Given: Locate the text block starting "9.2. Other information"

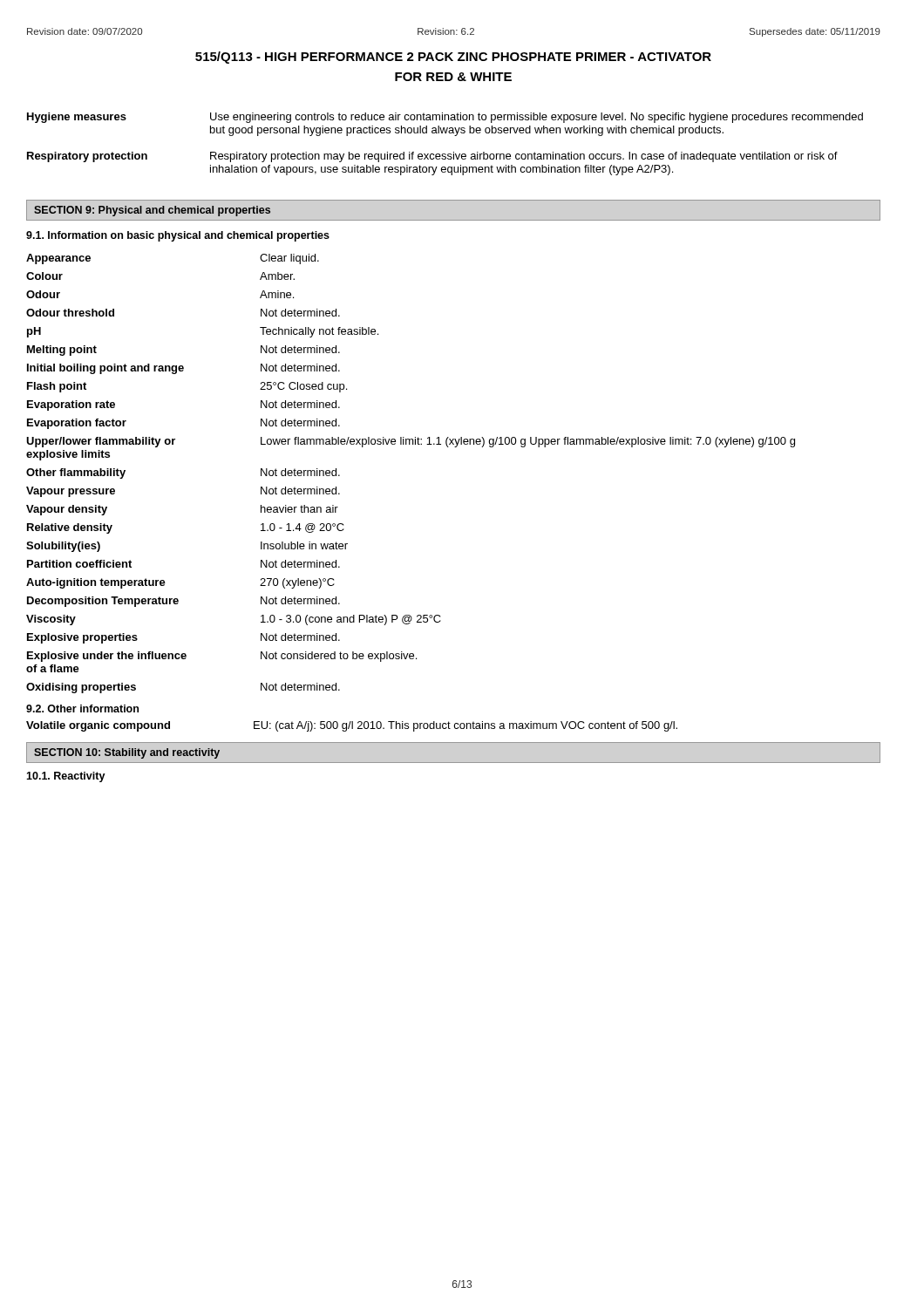Looking at the screenshot, I should coord(83,709).
